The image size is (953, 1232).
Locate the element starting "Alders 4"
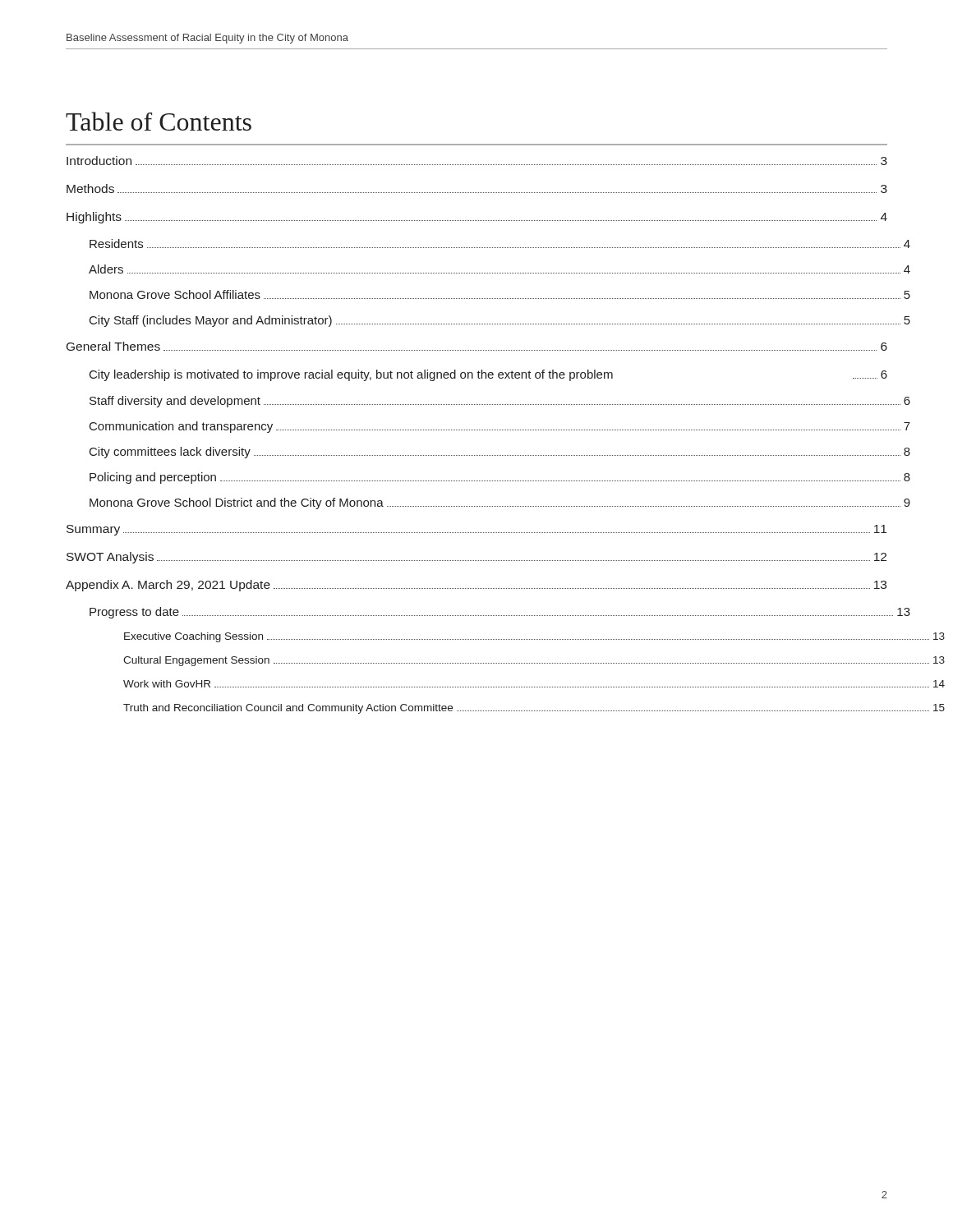click(500, 269)
